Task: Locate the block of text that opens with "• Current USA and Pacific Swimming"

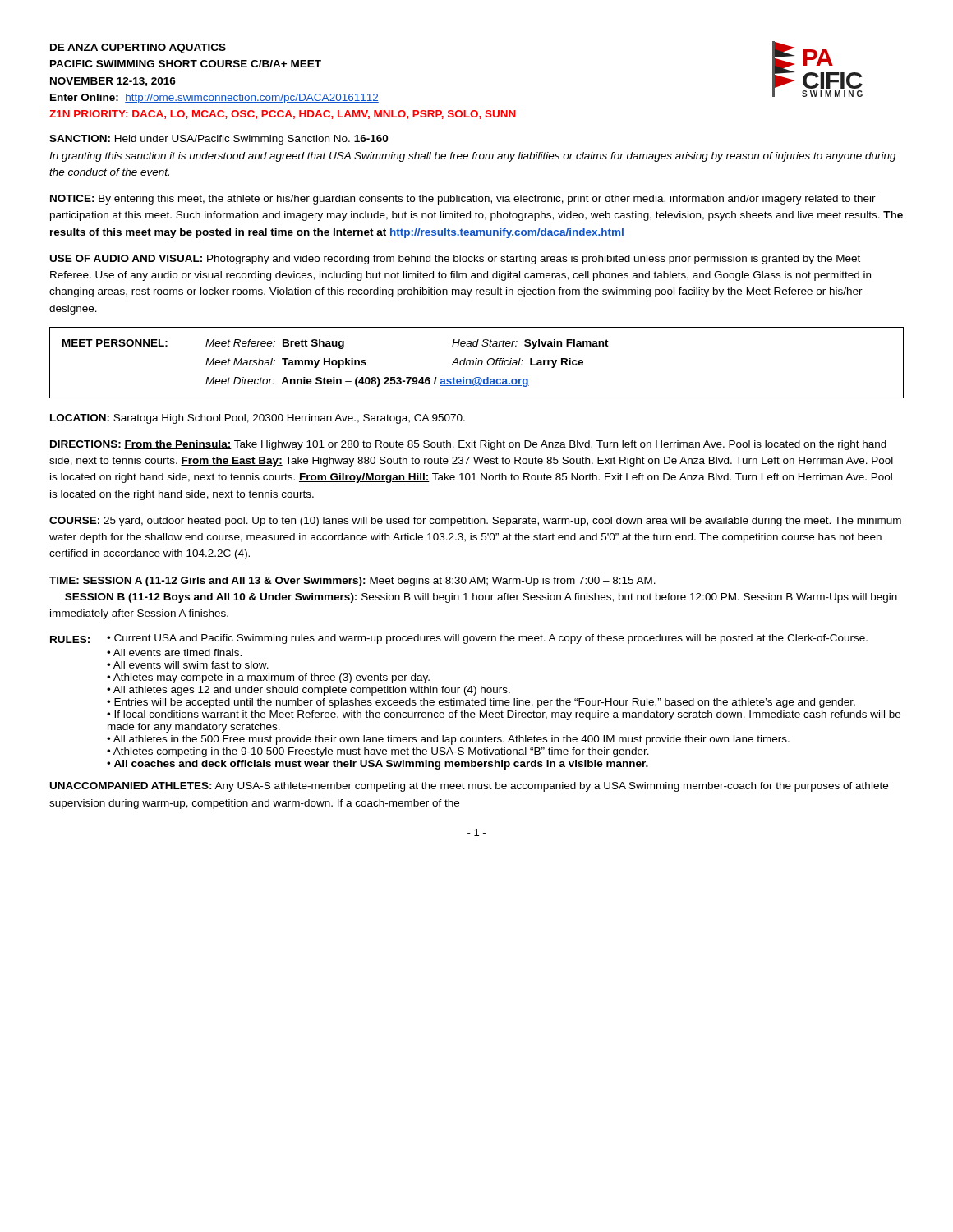Action: [x=488, y=638]
